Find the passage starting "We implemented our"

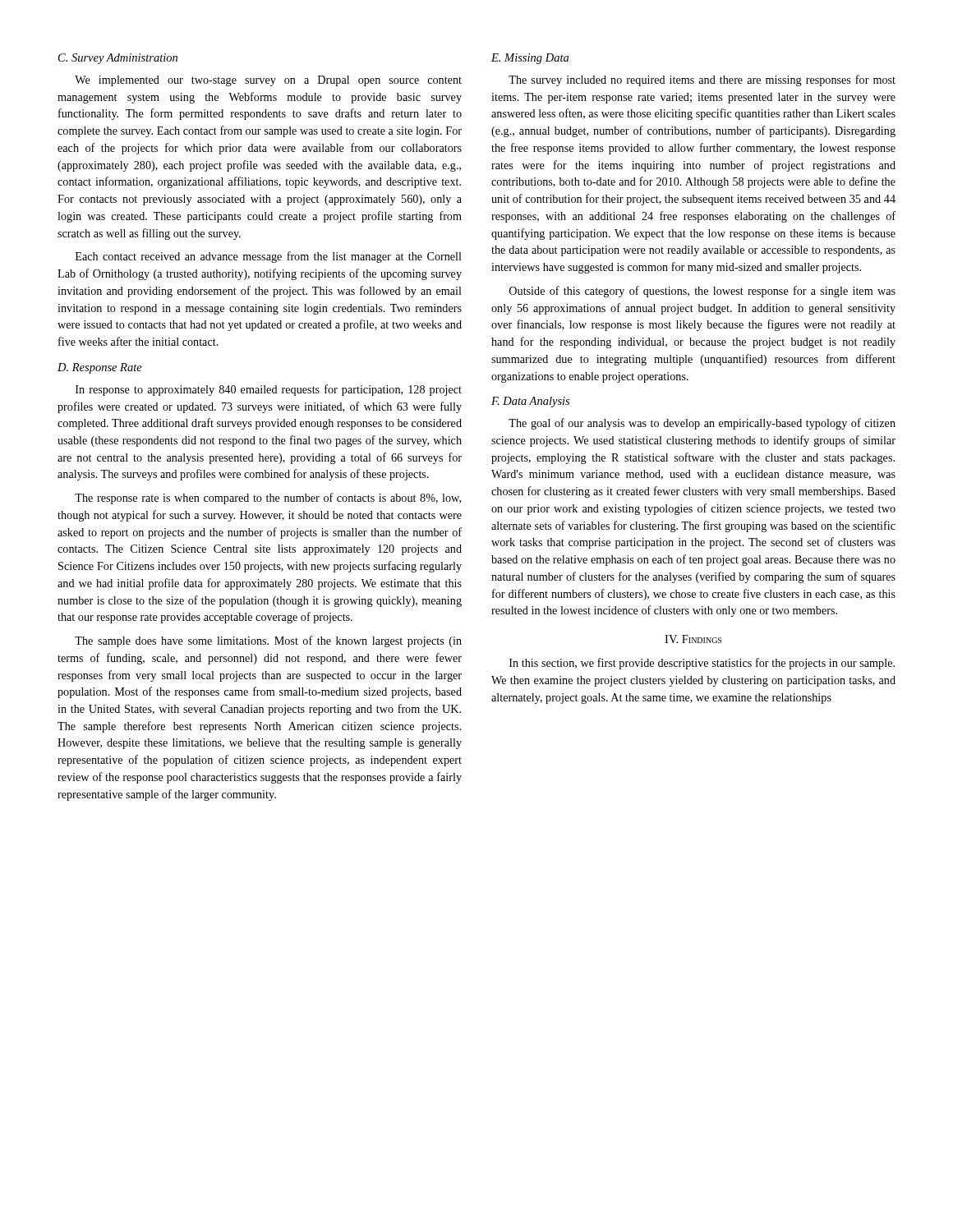[x=260, y=211]
